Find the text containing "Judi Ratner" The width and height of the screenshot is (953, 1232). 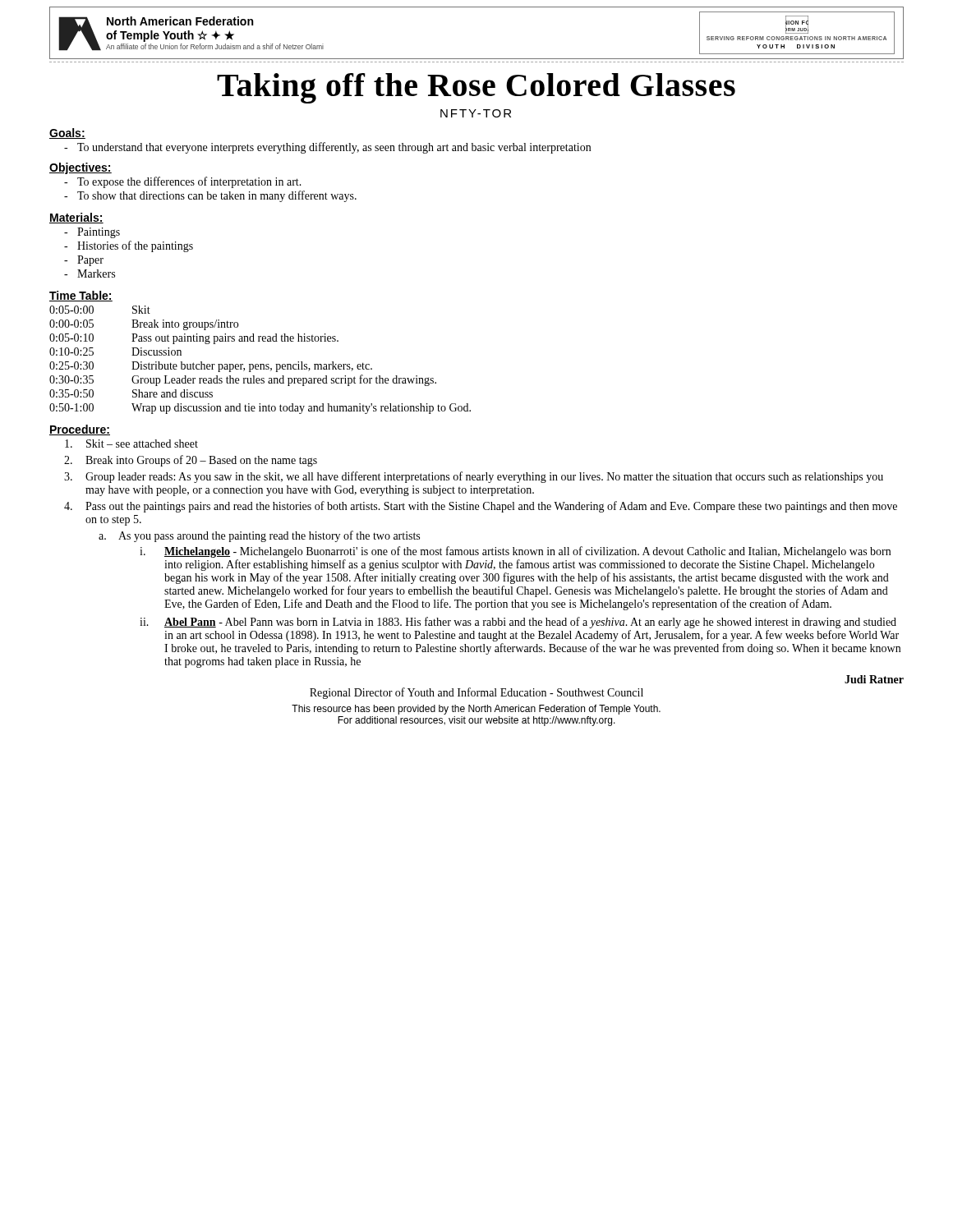(x=874, y=680)
